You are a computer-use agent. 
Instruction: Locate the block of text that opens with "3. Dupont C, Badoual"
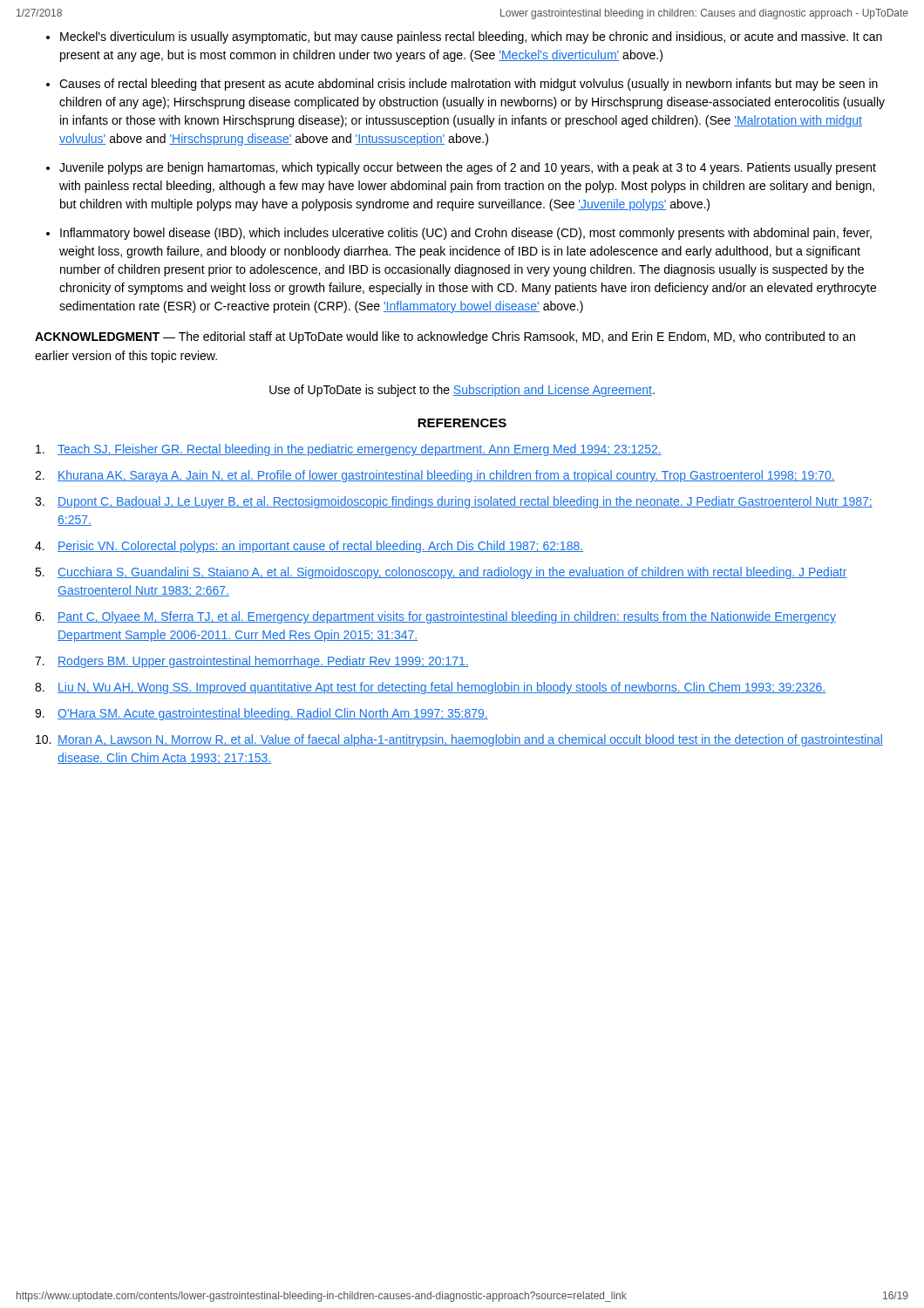(462, 511)
